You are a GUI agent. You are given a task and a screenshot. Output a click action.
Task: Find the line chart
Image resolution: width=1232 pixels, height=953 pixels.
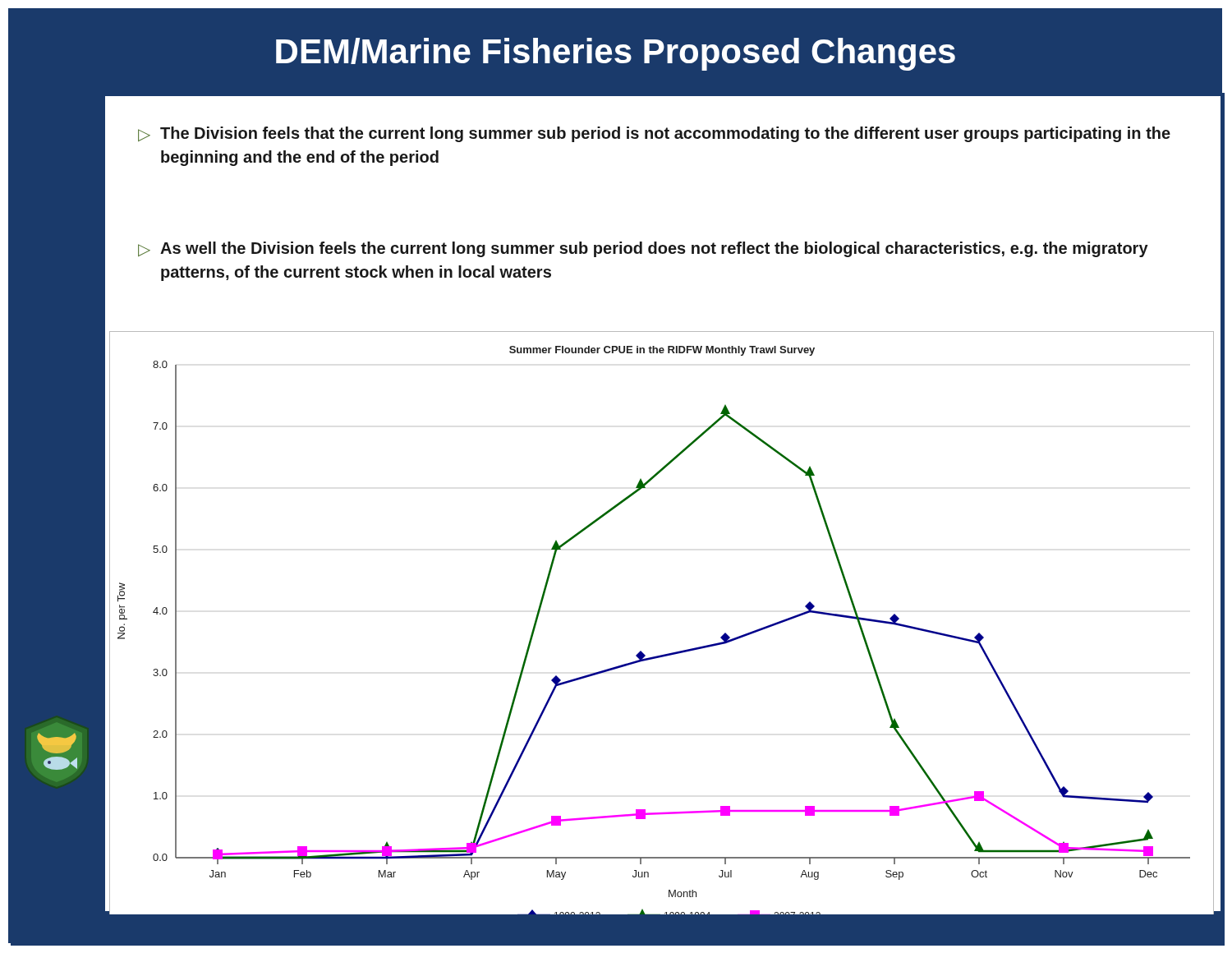coord(662,627)
